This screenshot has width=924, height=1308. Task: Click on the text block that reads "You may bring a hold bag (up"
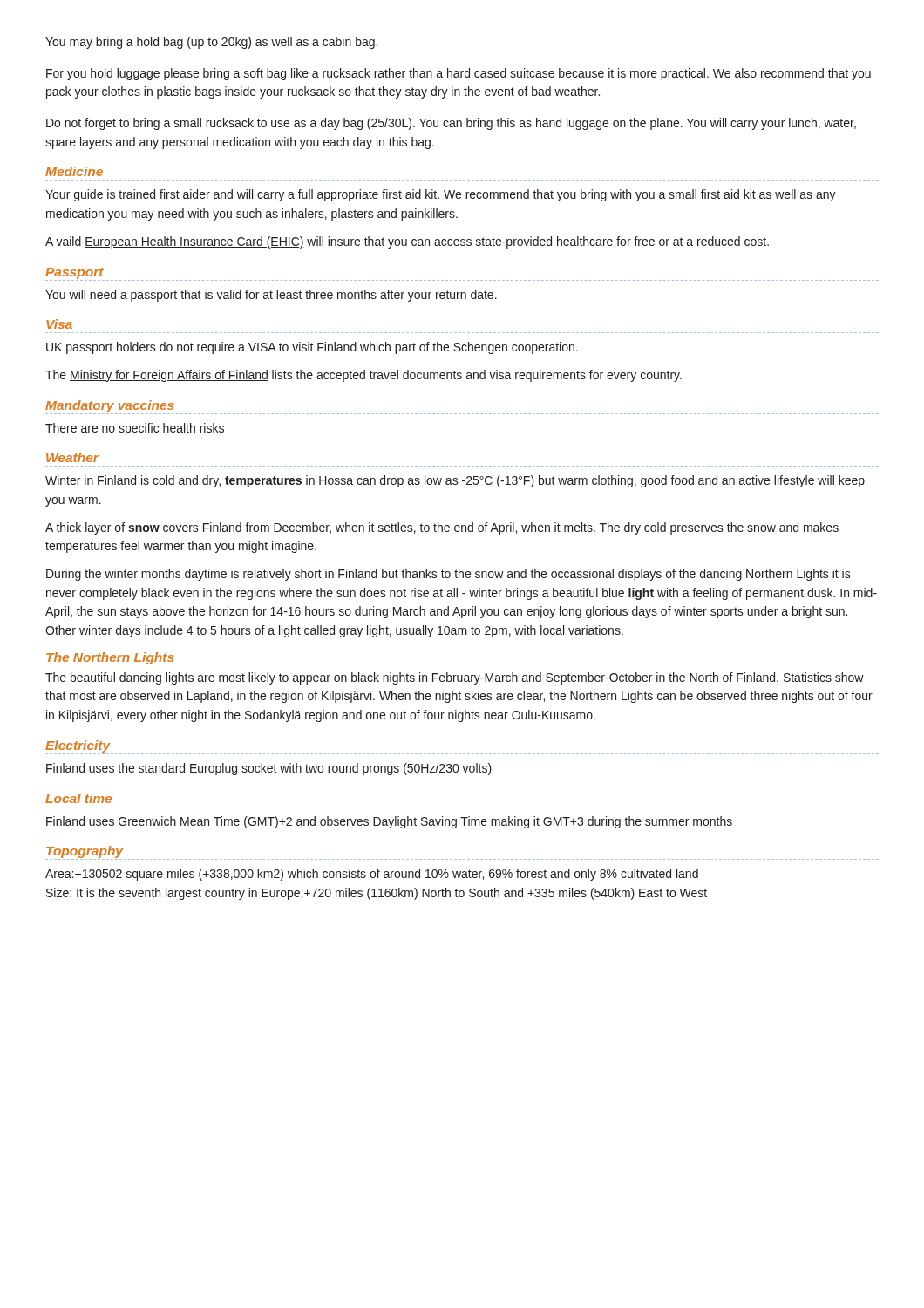click(x=212, y=42)
